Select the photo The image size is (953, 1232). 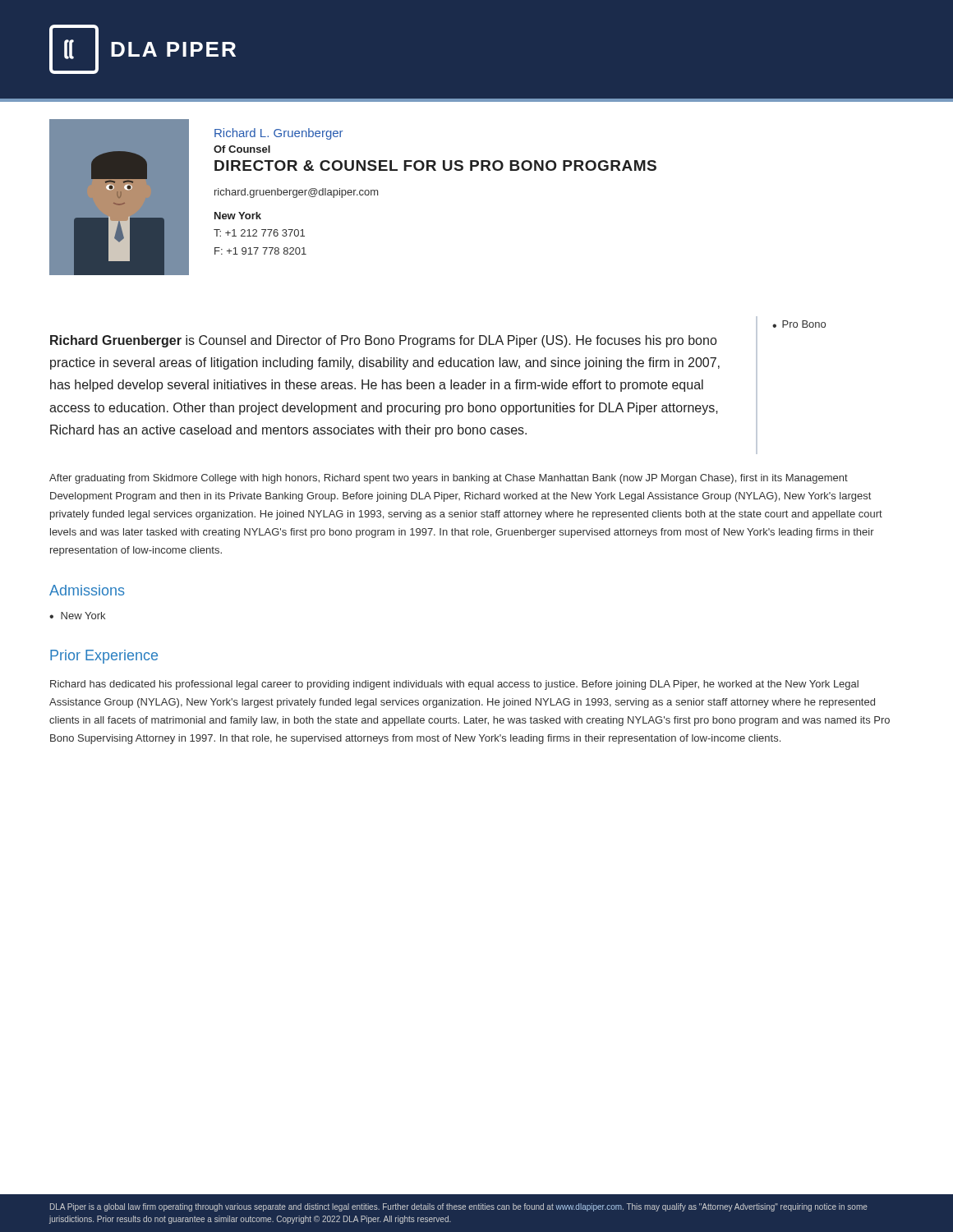119,198
